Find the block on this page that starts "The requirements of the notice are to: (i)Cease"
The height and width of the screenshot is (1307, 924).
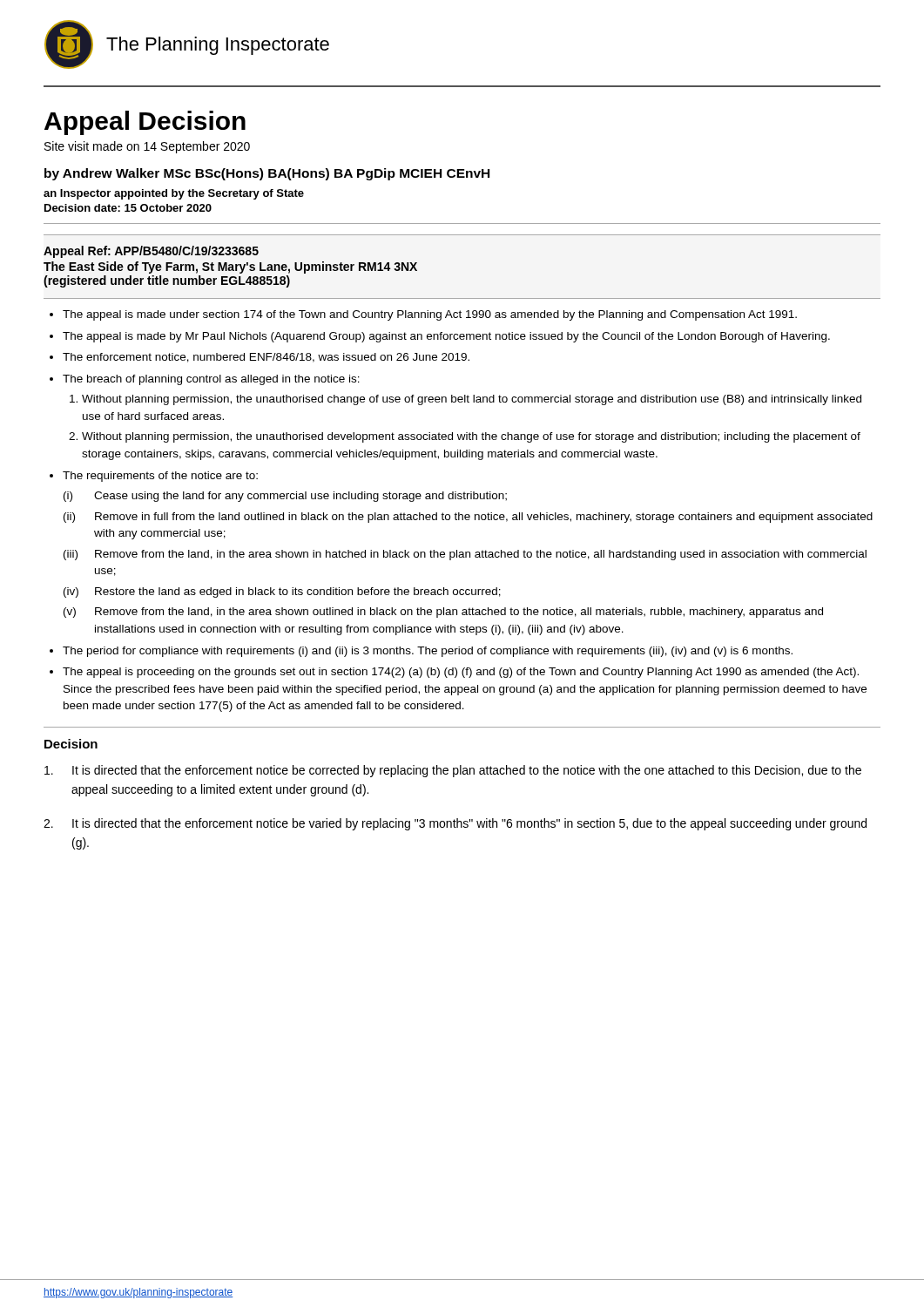(472, 553)
